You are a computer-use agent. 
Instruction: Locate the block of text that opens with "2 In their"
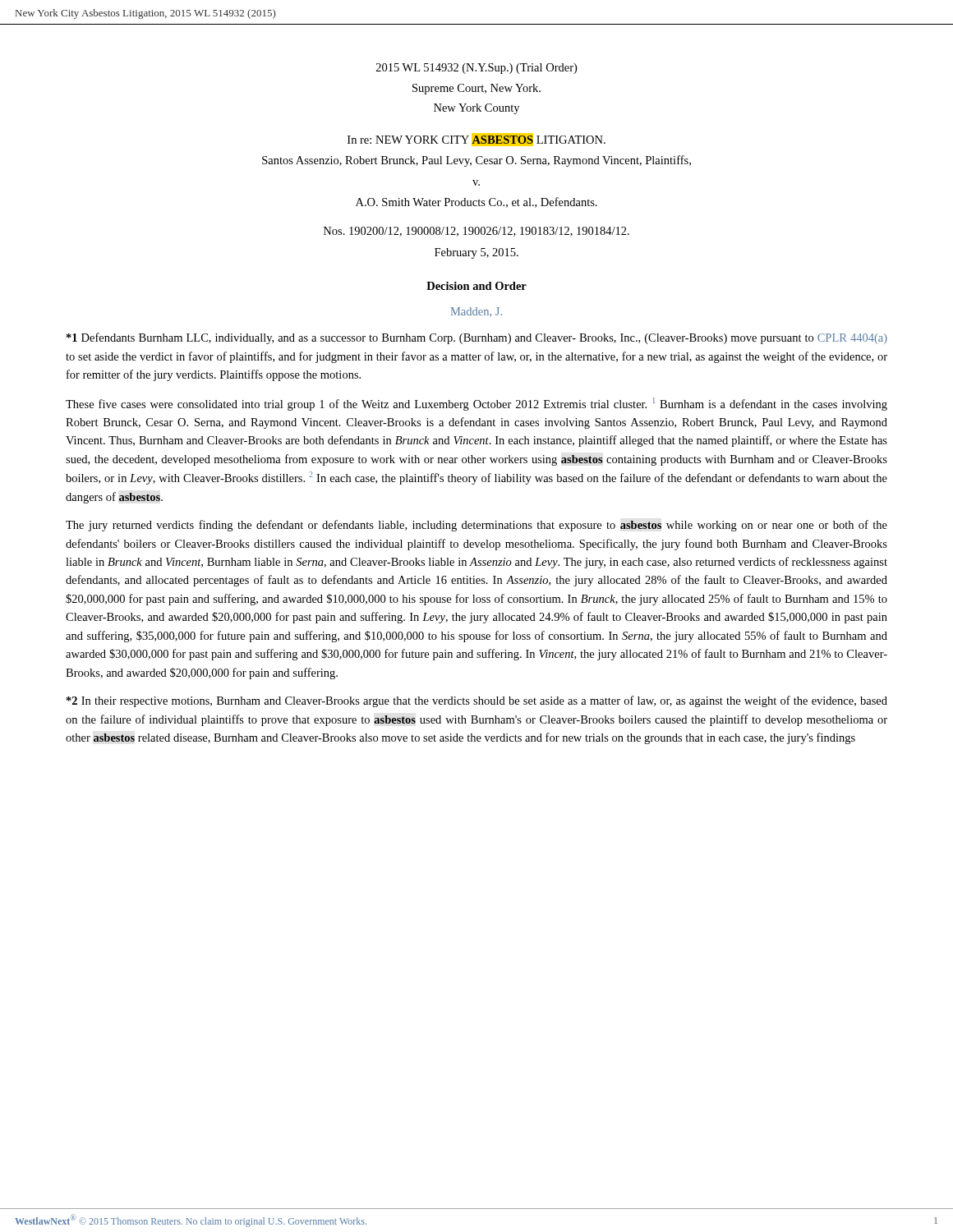[x=476, y=719]
